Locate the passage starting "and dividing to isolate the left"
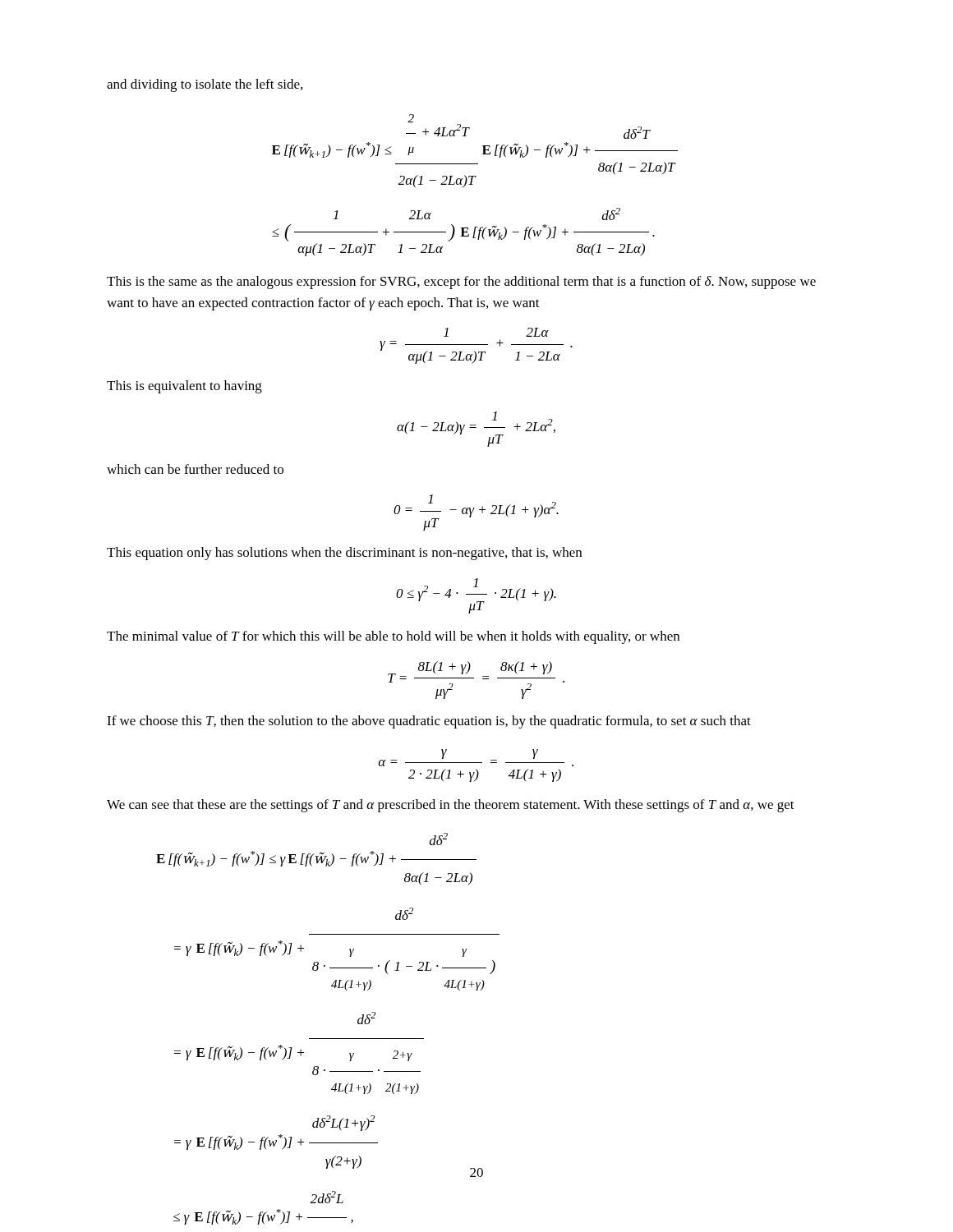This screenshot has width=953, height=1232. point(205,84)
